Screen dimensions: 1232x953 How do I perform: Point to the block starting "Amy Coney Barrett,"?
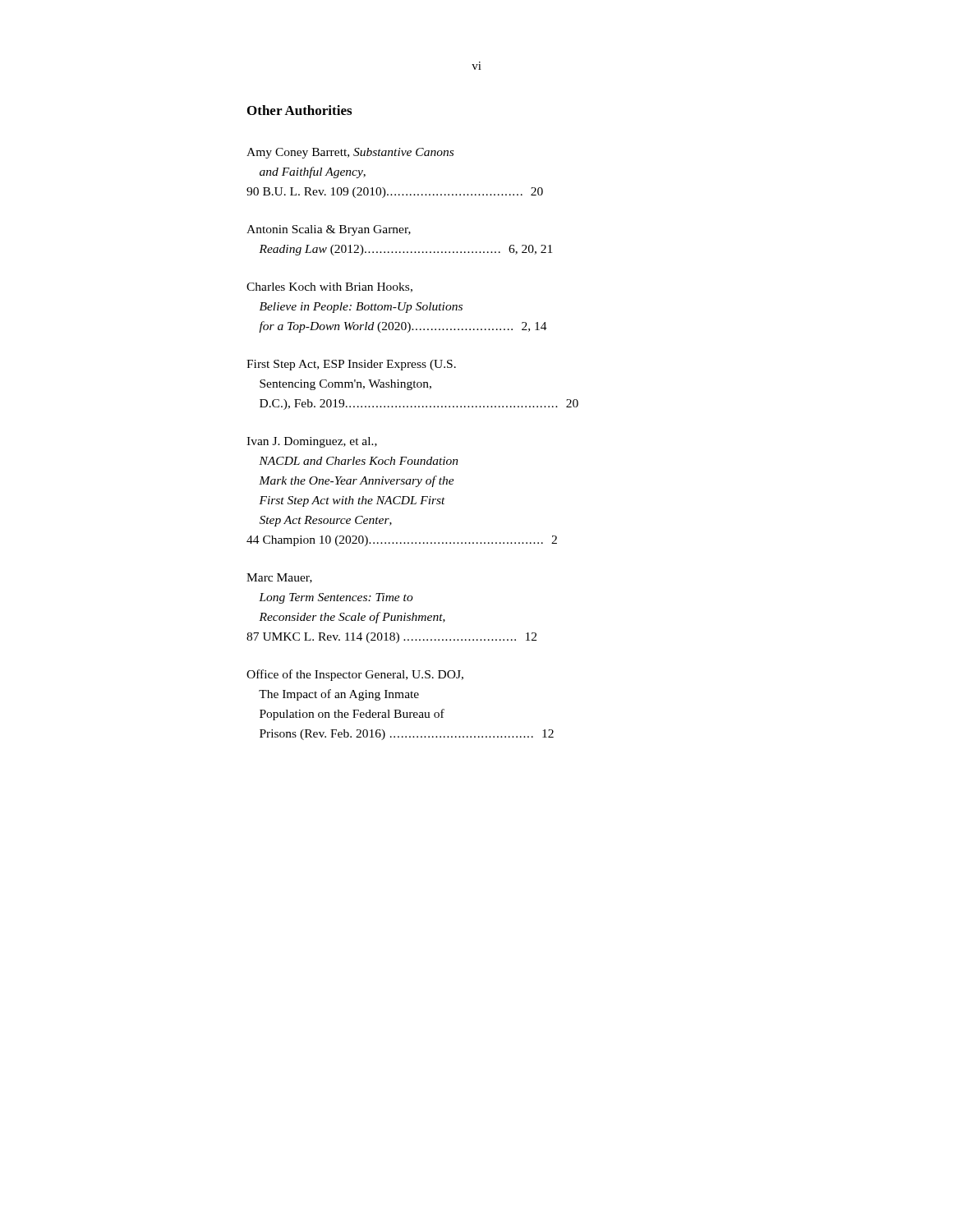pyautogui.click(x=350, y=153)
